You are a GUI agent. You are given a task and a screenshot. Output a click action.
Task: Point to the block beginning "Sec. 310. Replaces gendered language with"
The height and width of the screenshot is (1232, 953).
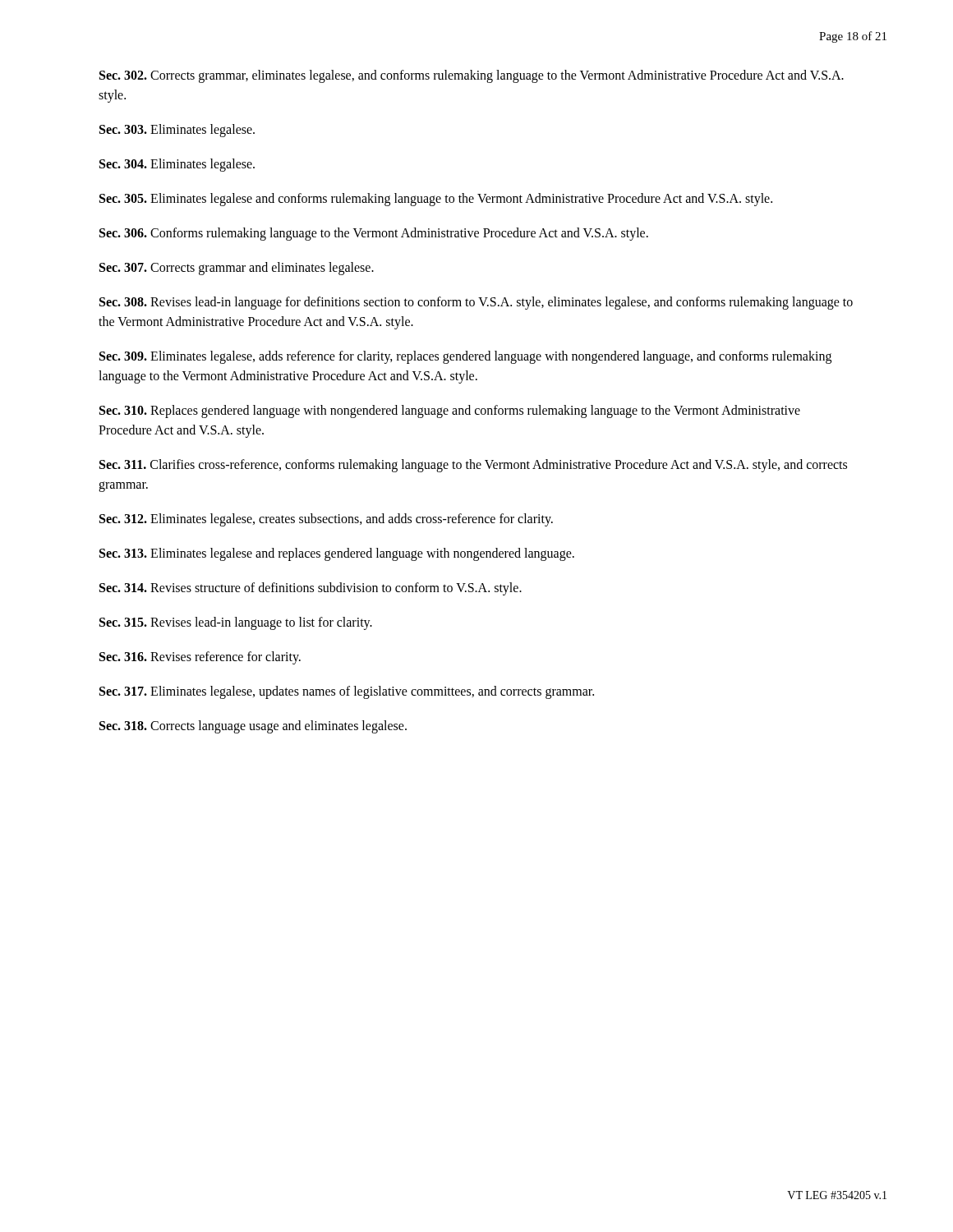tap(449, 420)
